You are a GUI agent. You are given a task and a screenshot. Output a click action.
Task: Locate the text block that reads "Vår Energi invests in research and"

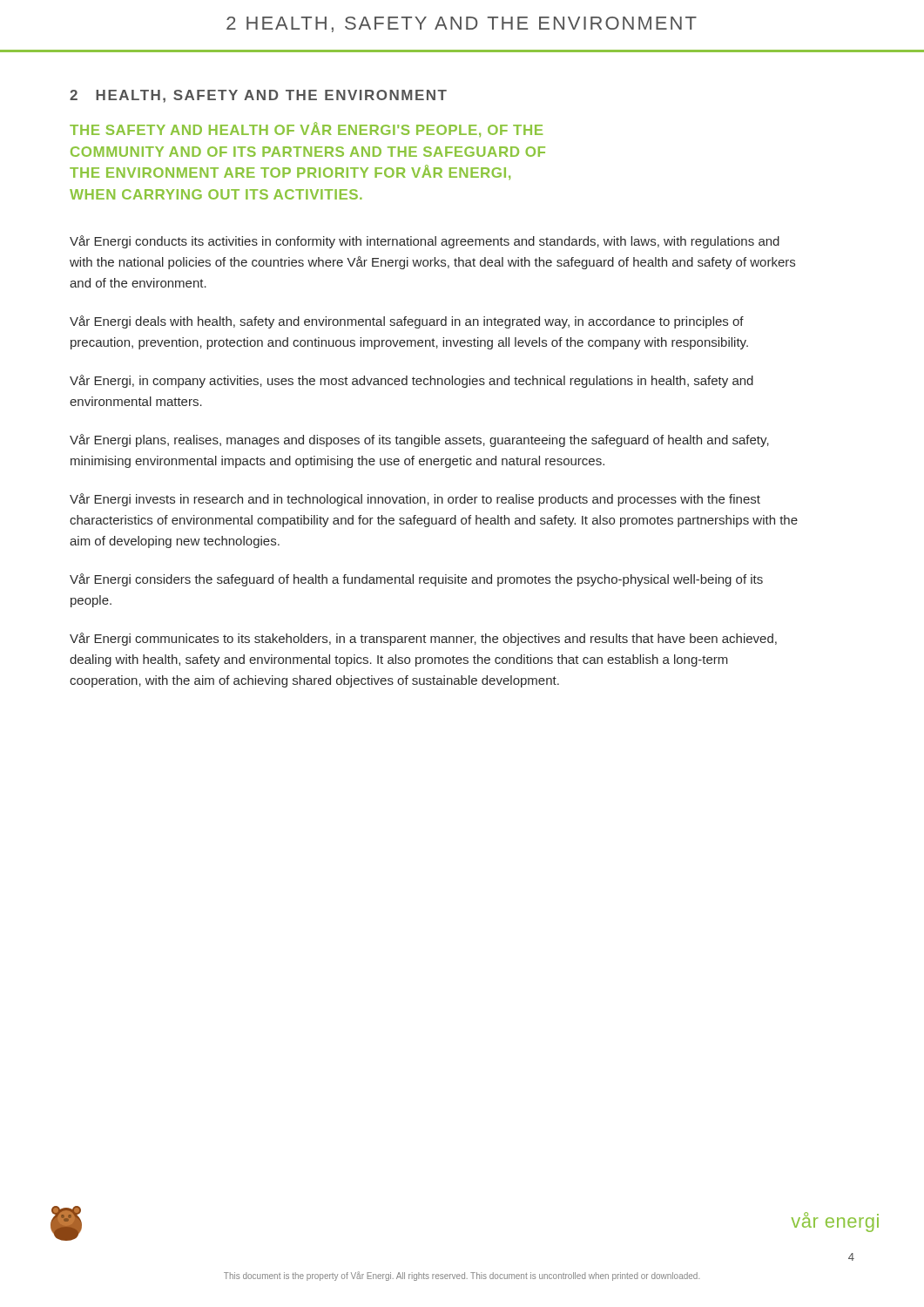[434, 519]
